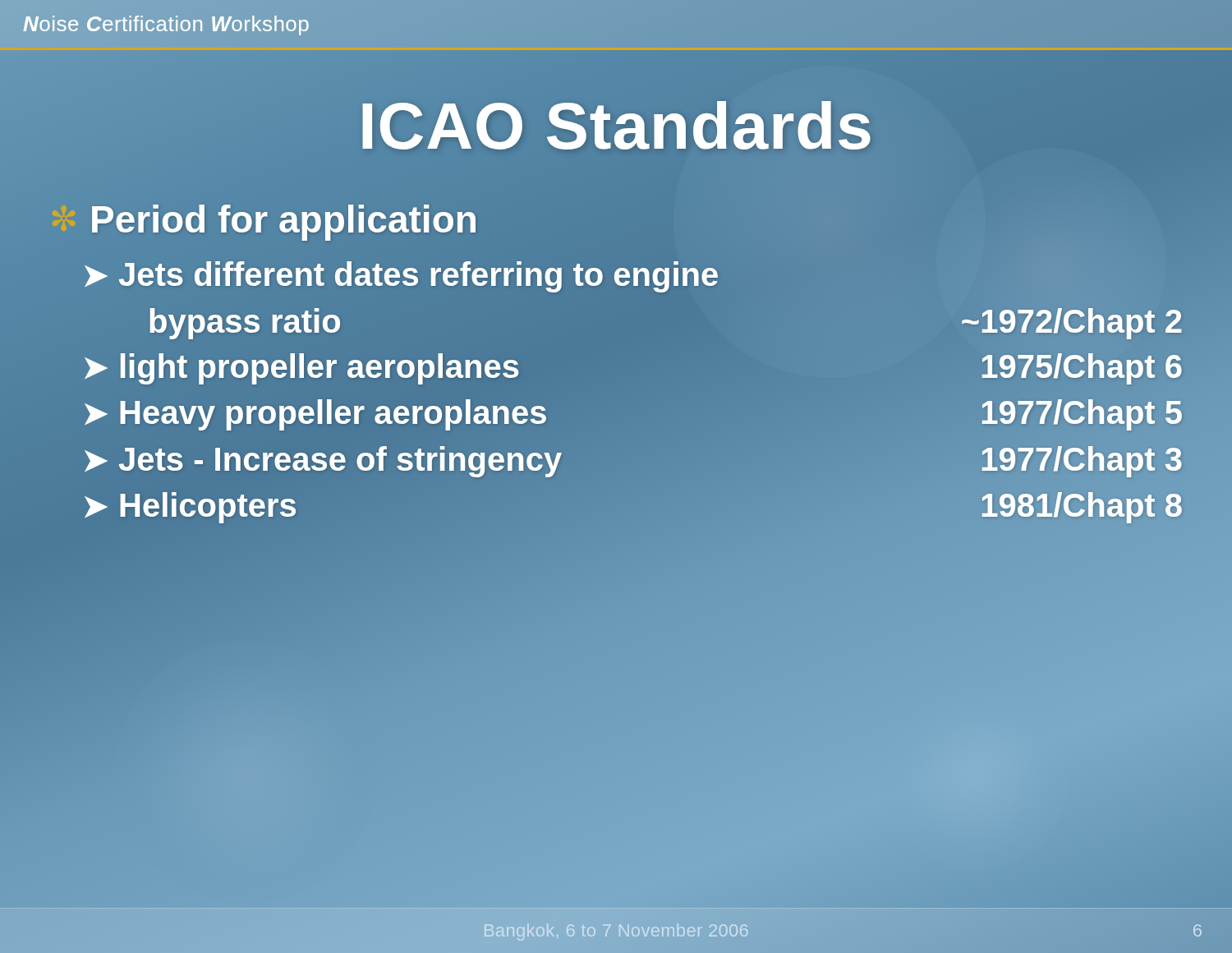Image resolution: width=1232 pixels, height=953 pixels.
Task: Select the element starting "➤ Jets - Increase of stringency 1977/Chapt"
Action: (632, 460)
